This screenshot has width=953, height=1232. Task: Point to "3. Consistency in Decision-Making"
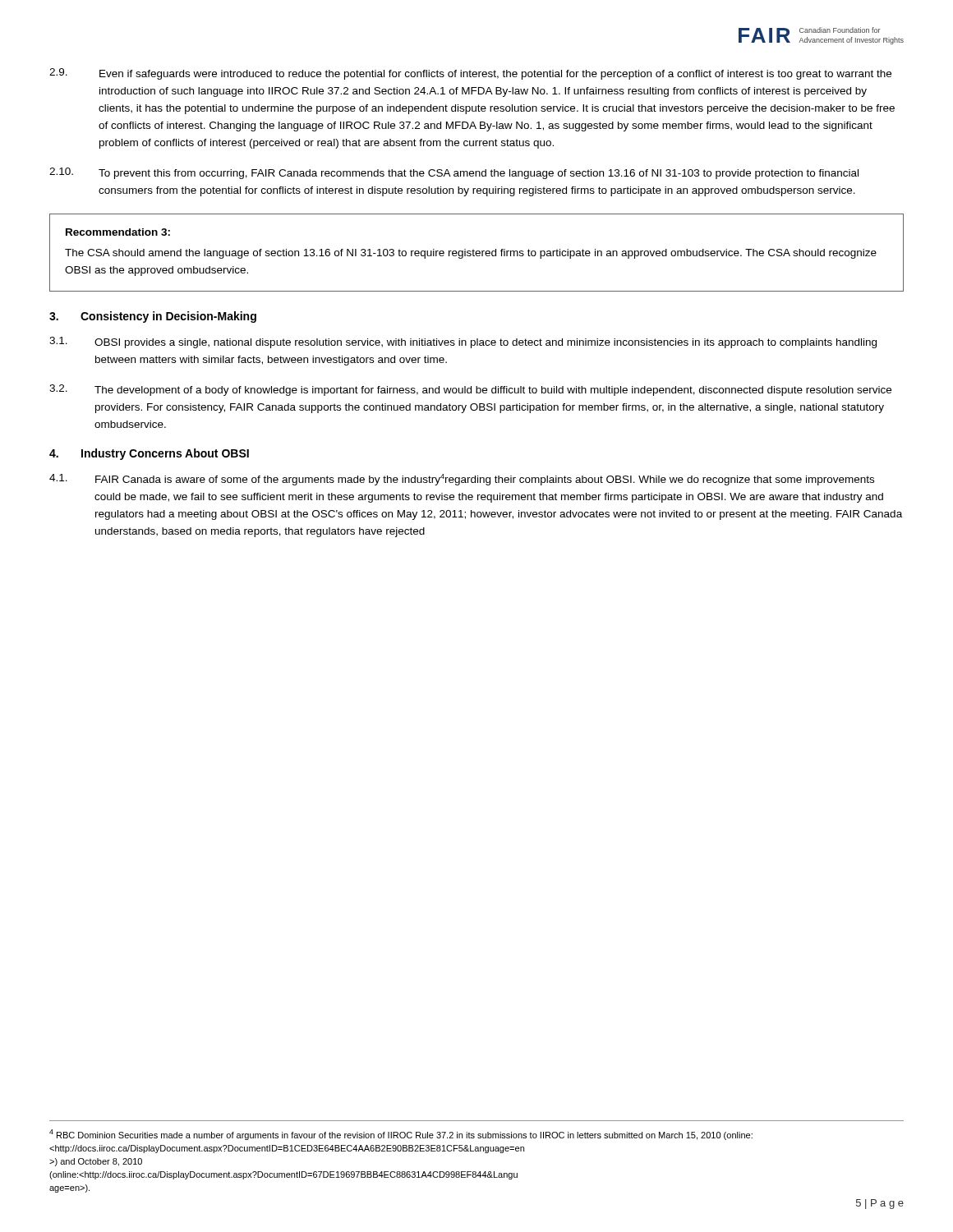[x=153, y=316]
